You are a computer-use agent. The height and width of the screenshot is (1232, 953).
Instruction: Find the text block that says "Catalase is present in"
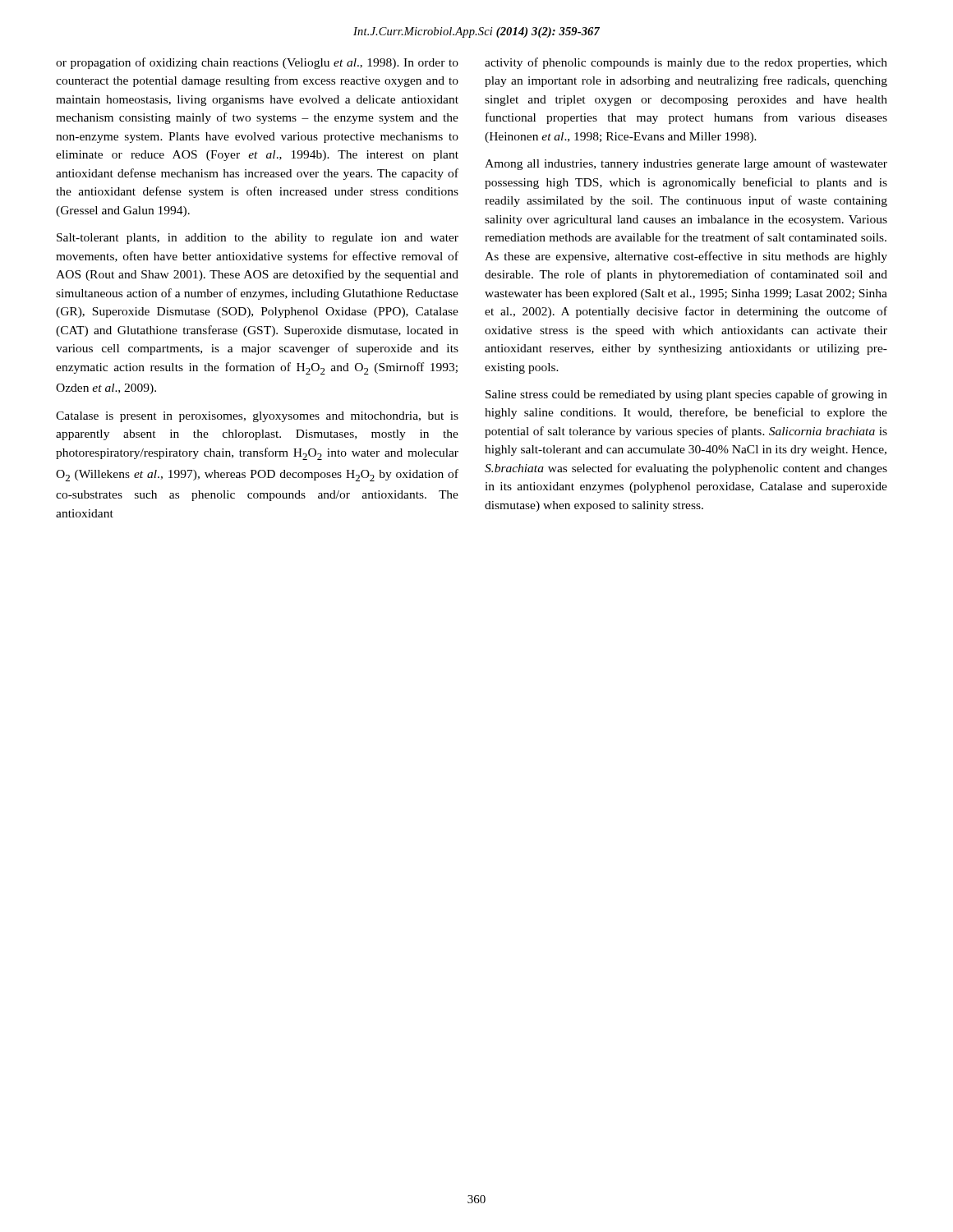[x=257, y=464]
